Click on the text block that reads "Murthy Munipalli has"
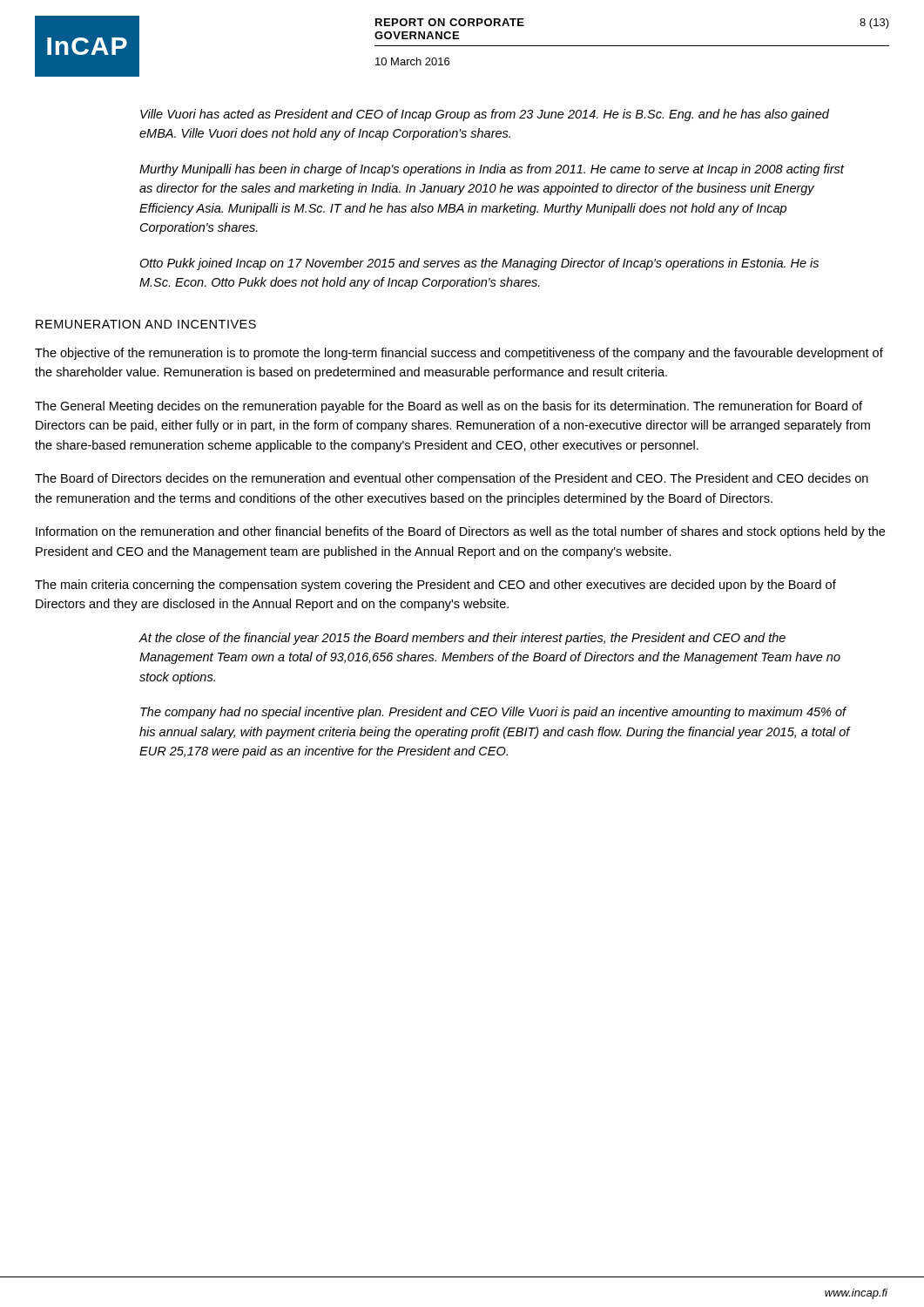The image size is (924, 1307). 492,198
